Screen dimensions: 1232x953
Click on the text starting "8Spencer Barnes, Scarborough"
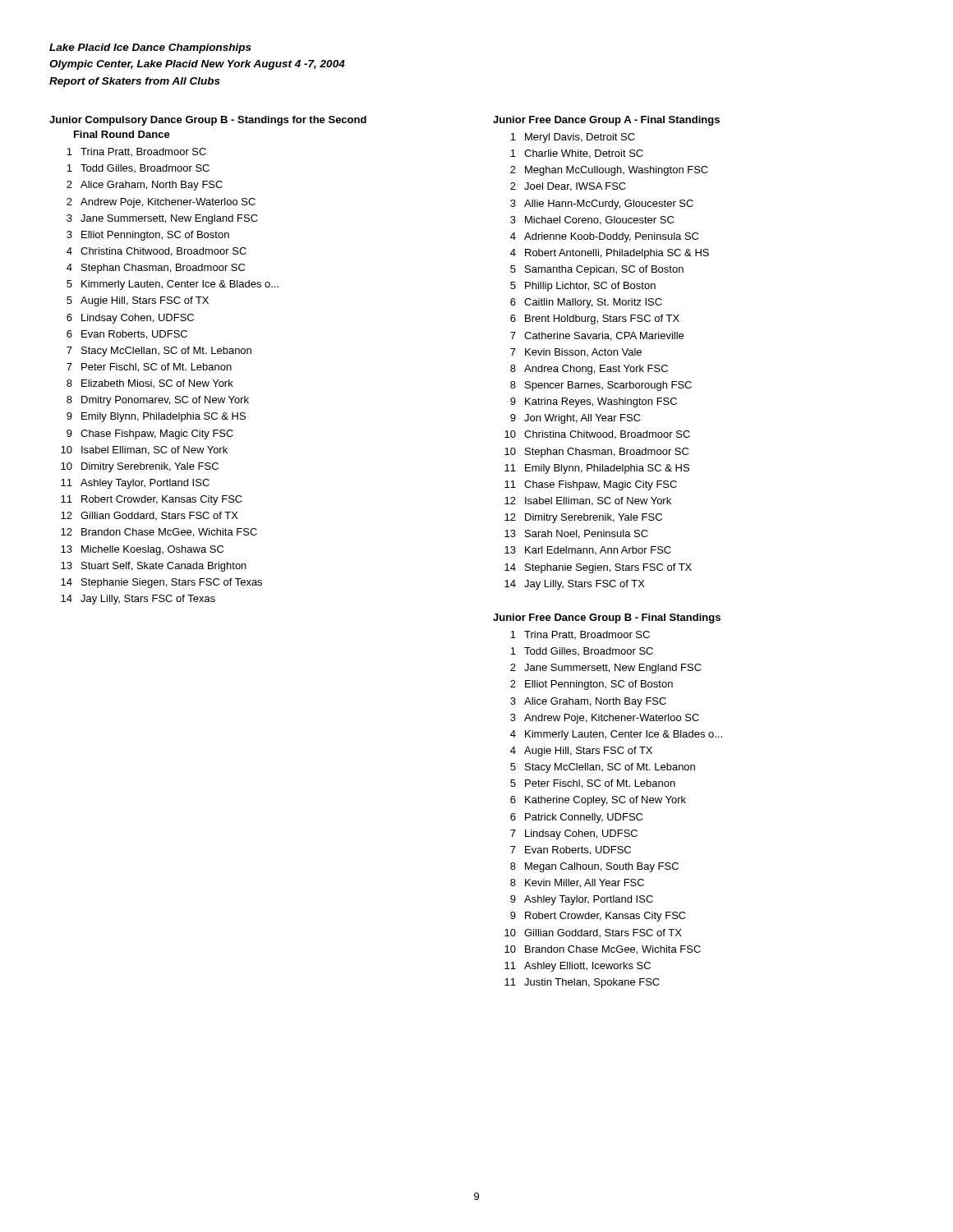[698, 385]
